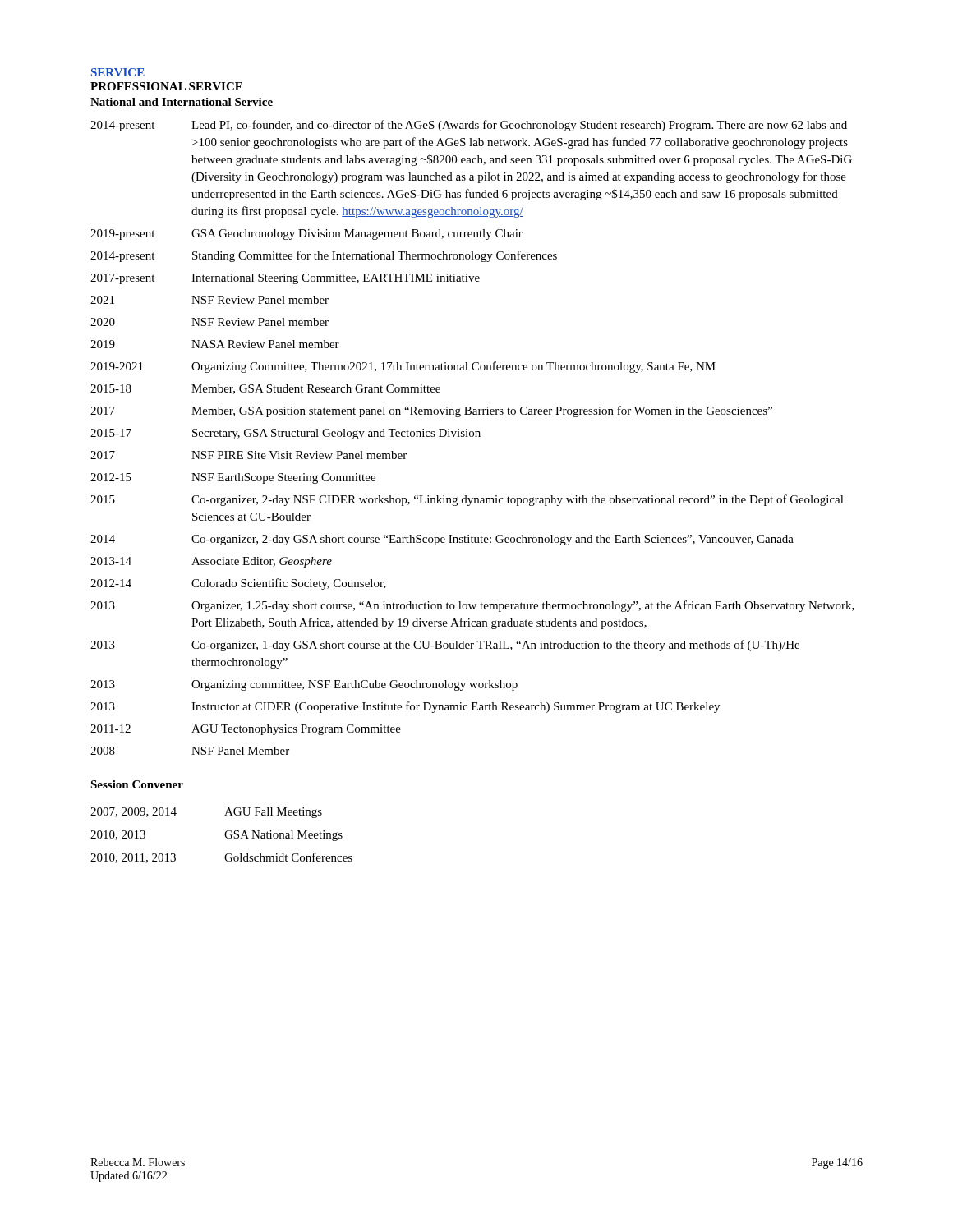The width and height of the screenshot is (953, 1232).
Task: Point to the block beginning "2021 NSF Review"
Action: [209, 300]
